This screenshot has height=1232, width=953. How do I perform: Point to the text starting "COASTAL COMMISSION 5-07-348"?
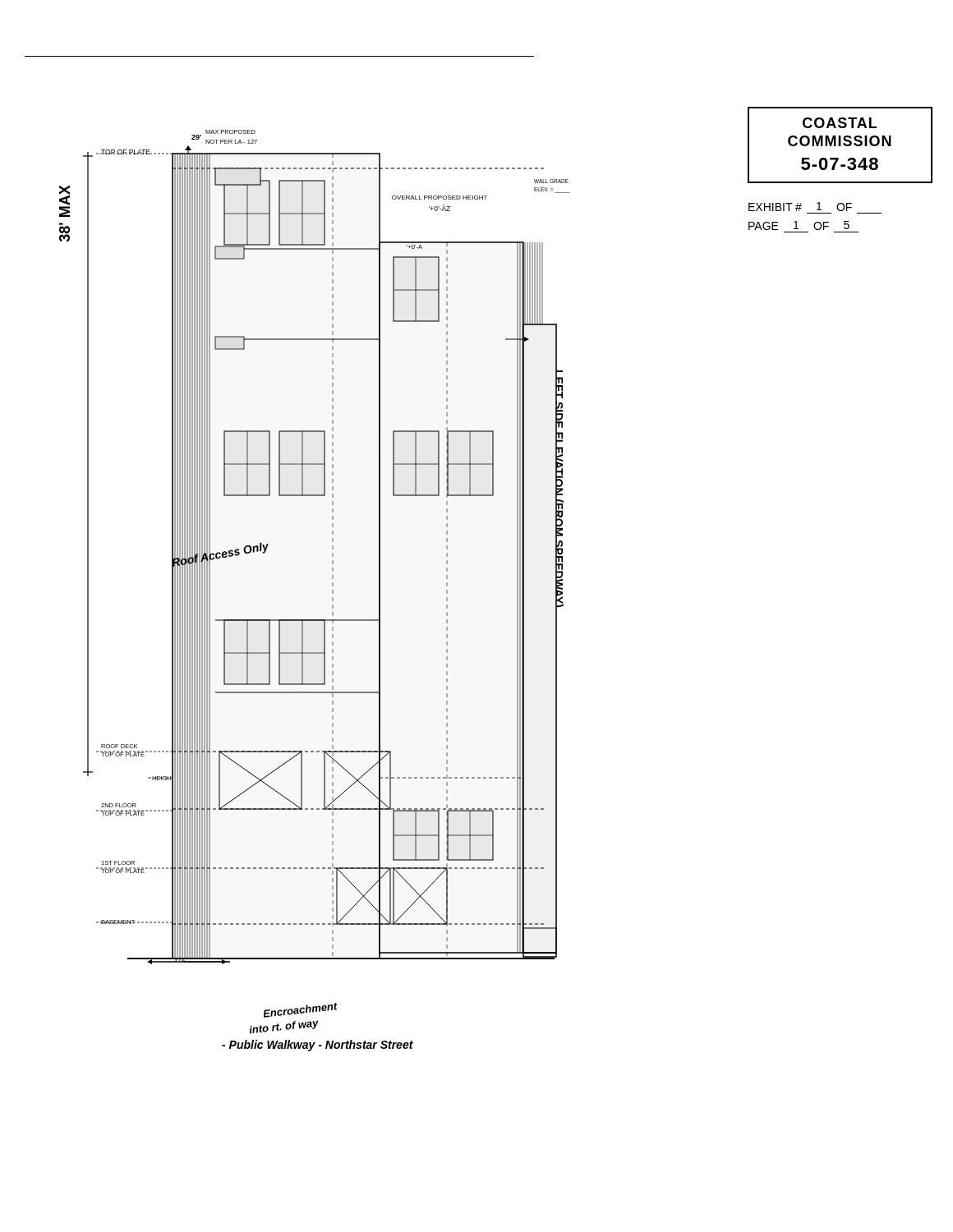[x=840, y=170]
